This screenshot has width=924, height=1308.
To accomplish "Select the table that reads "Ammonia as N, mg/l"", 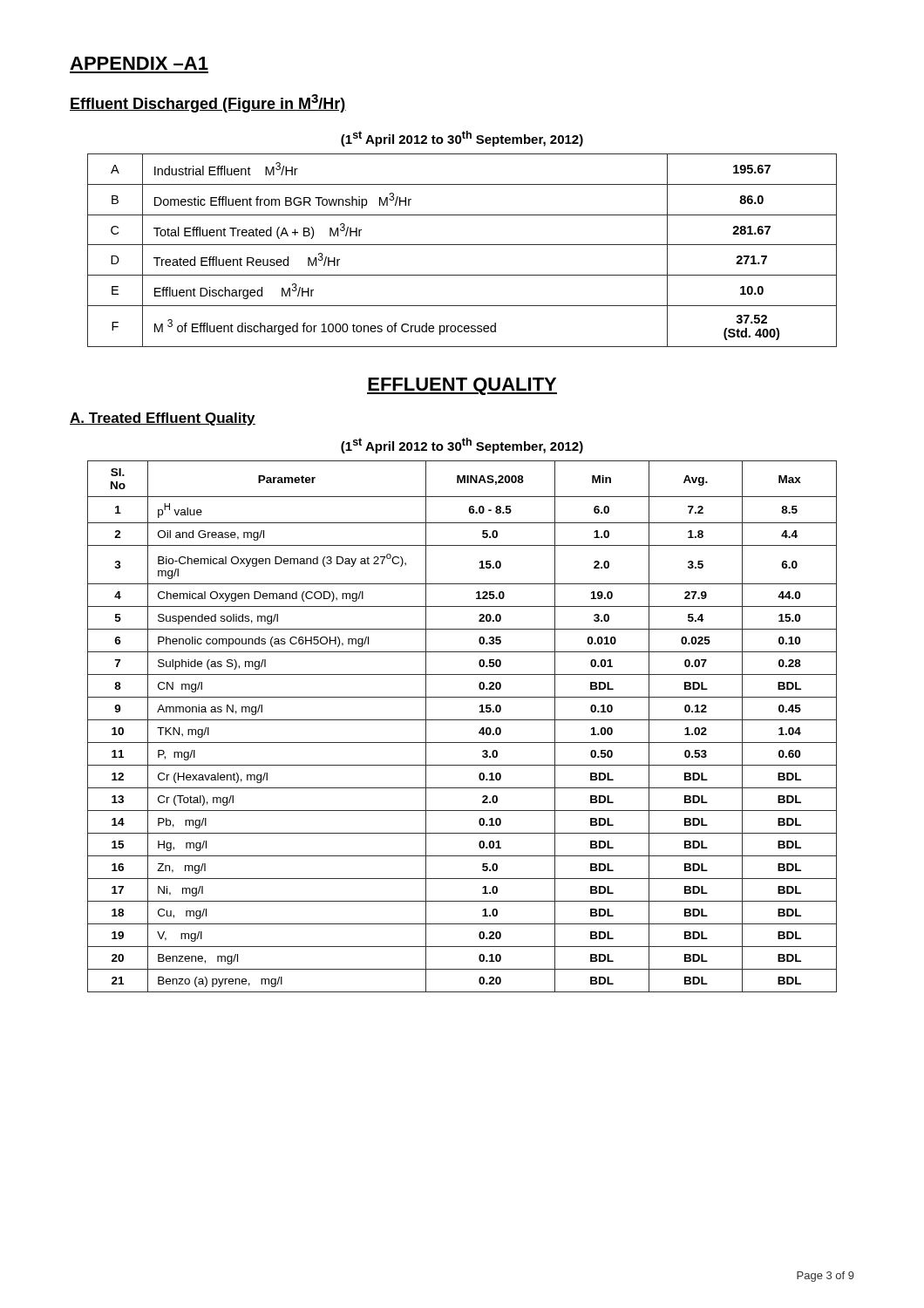I will pos(462,727).
